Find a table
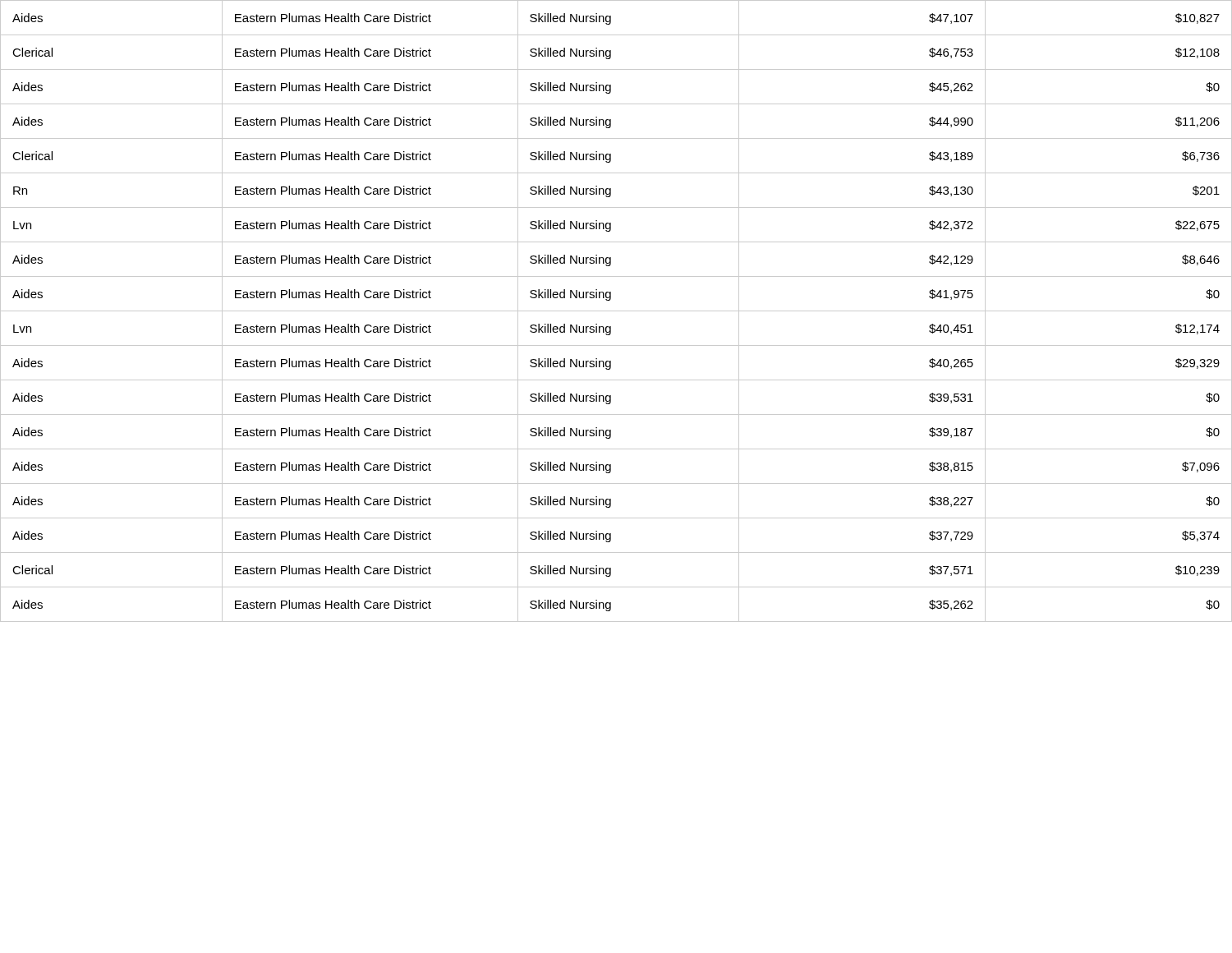1232x953 pixels. point(616,311)
